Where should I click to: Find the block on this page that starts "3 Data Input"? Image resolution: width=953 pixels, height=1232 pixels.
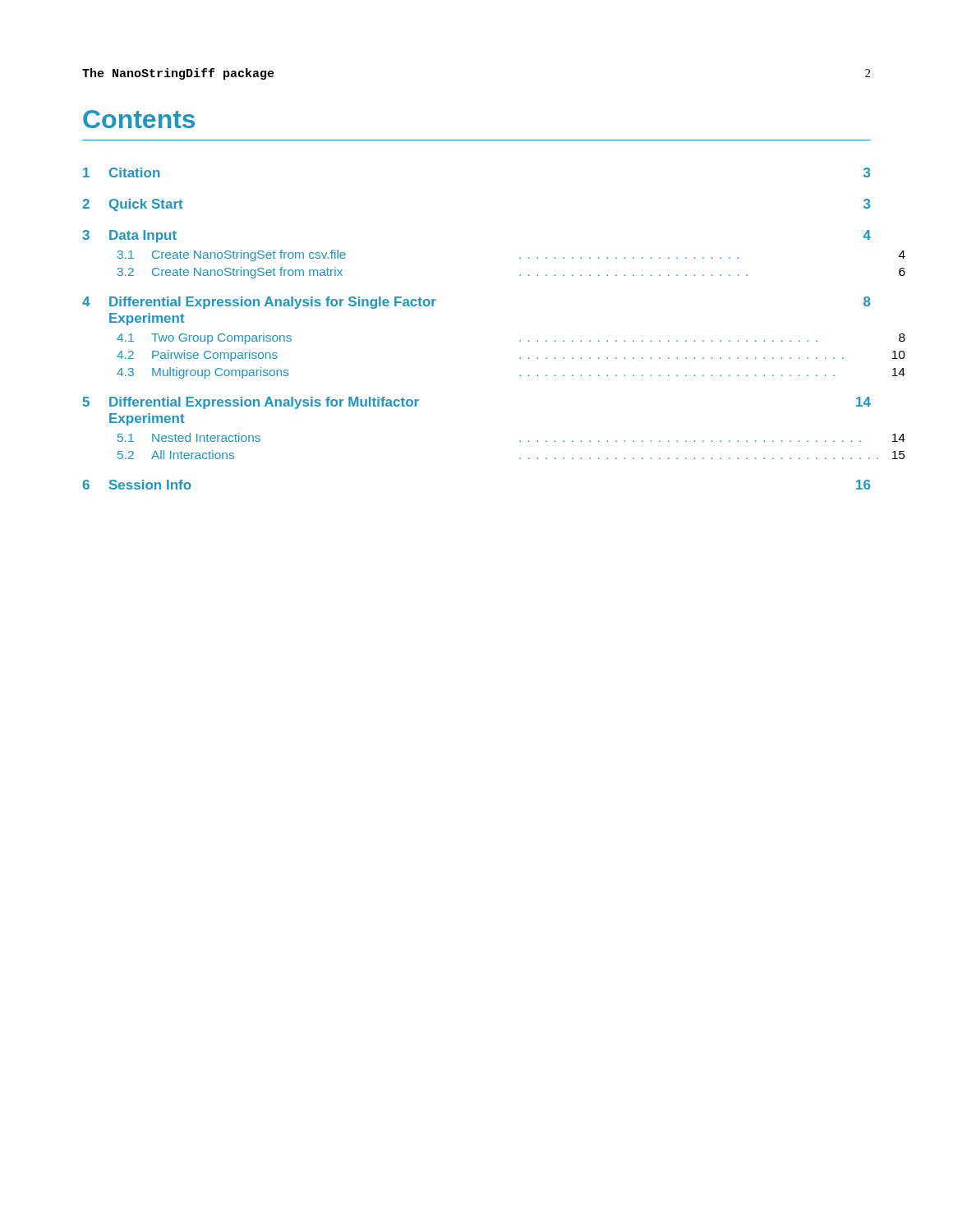[x=144, y=236]
